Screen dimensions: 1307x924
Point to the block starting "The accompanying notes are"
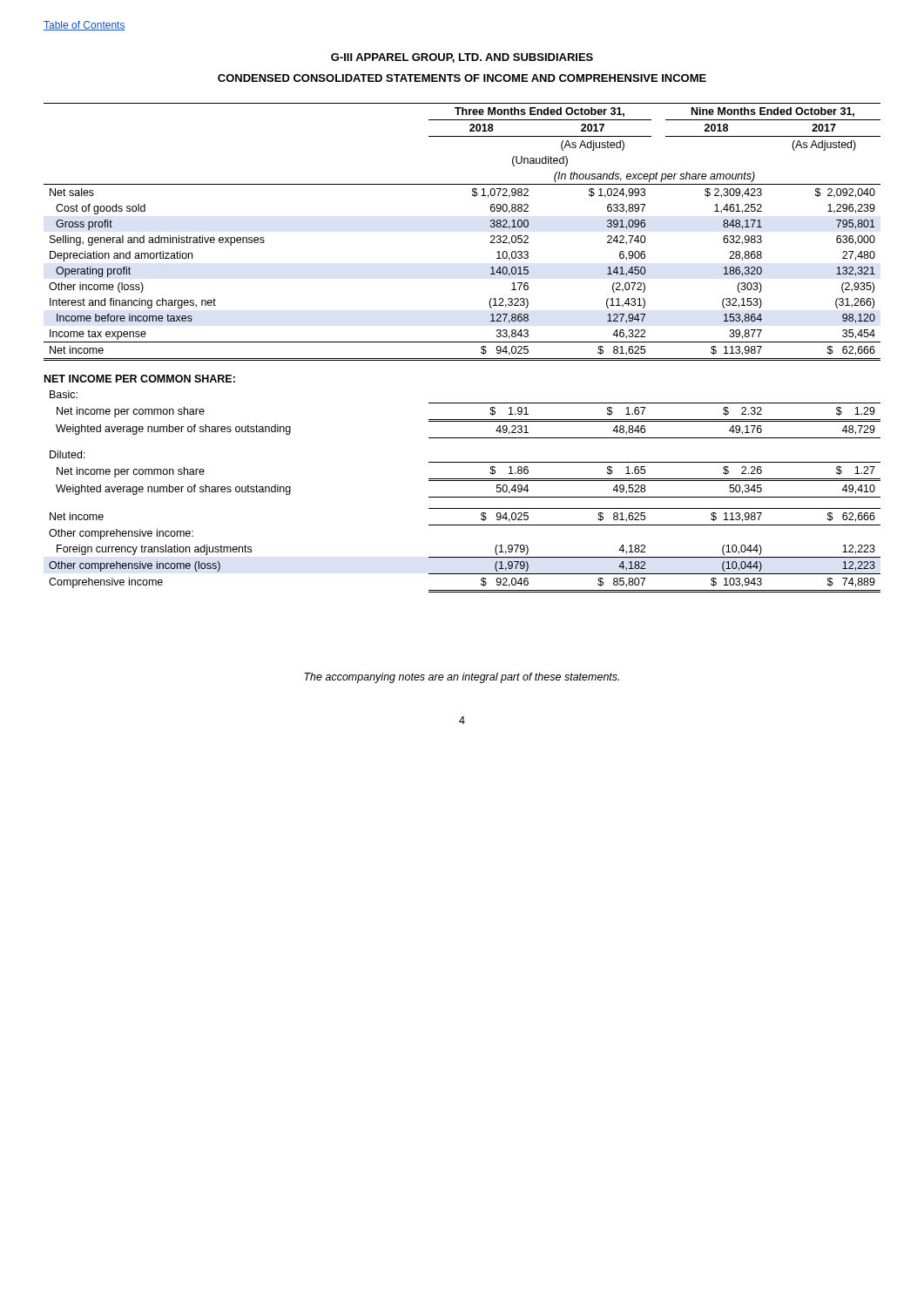click(462, 677)
